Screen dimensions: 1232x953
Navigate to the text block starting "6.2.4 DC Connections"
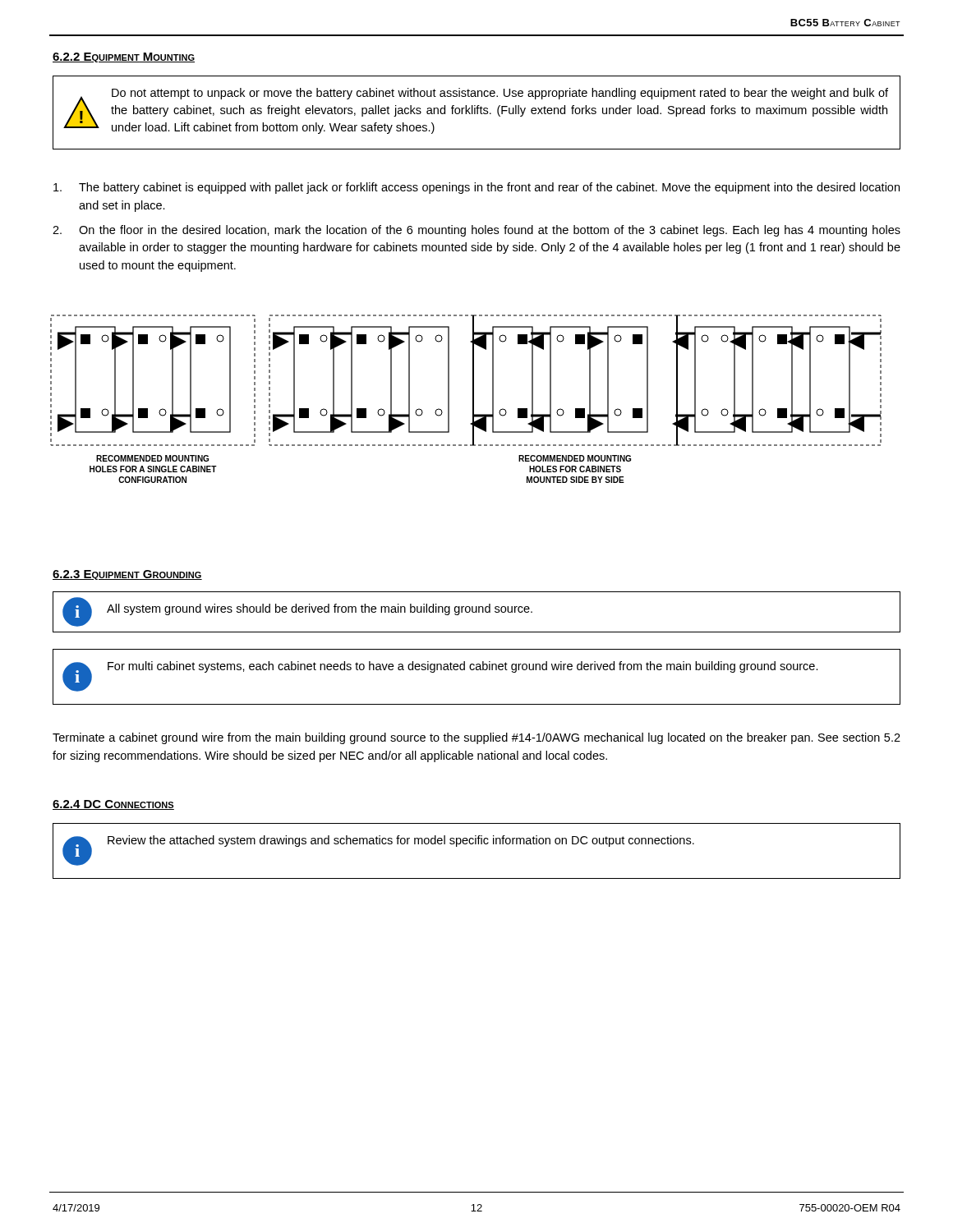(x=113, y=804)
